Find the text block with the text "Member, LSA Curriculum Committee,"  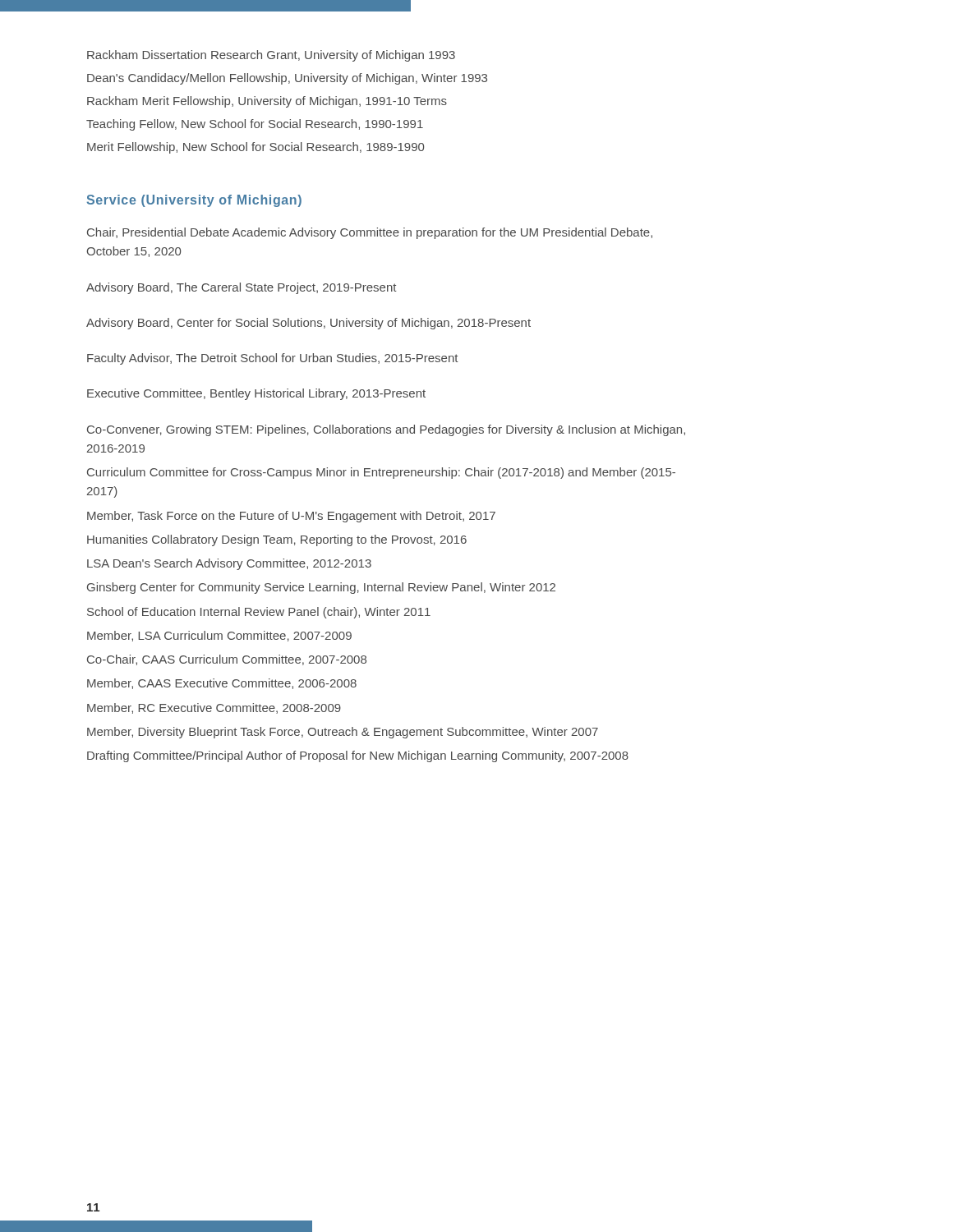[219, 635]
